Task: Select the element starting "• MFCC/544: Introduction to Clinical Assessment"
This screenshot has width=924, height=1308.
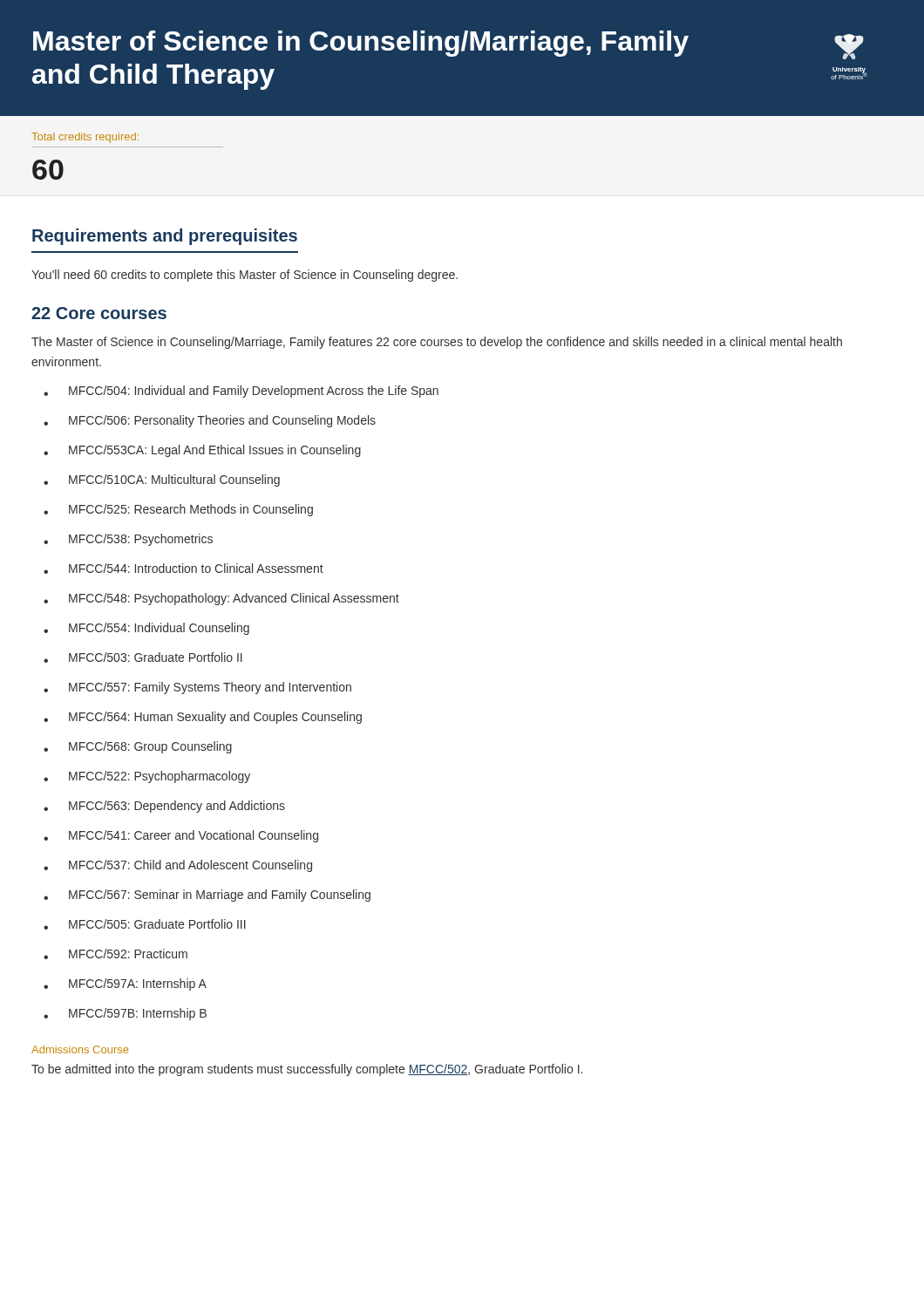Action: click(183, 569)
